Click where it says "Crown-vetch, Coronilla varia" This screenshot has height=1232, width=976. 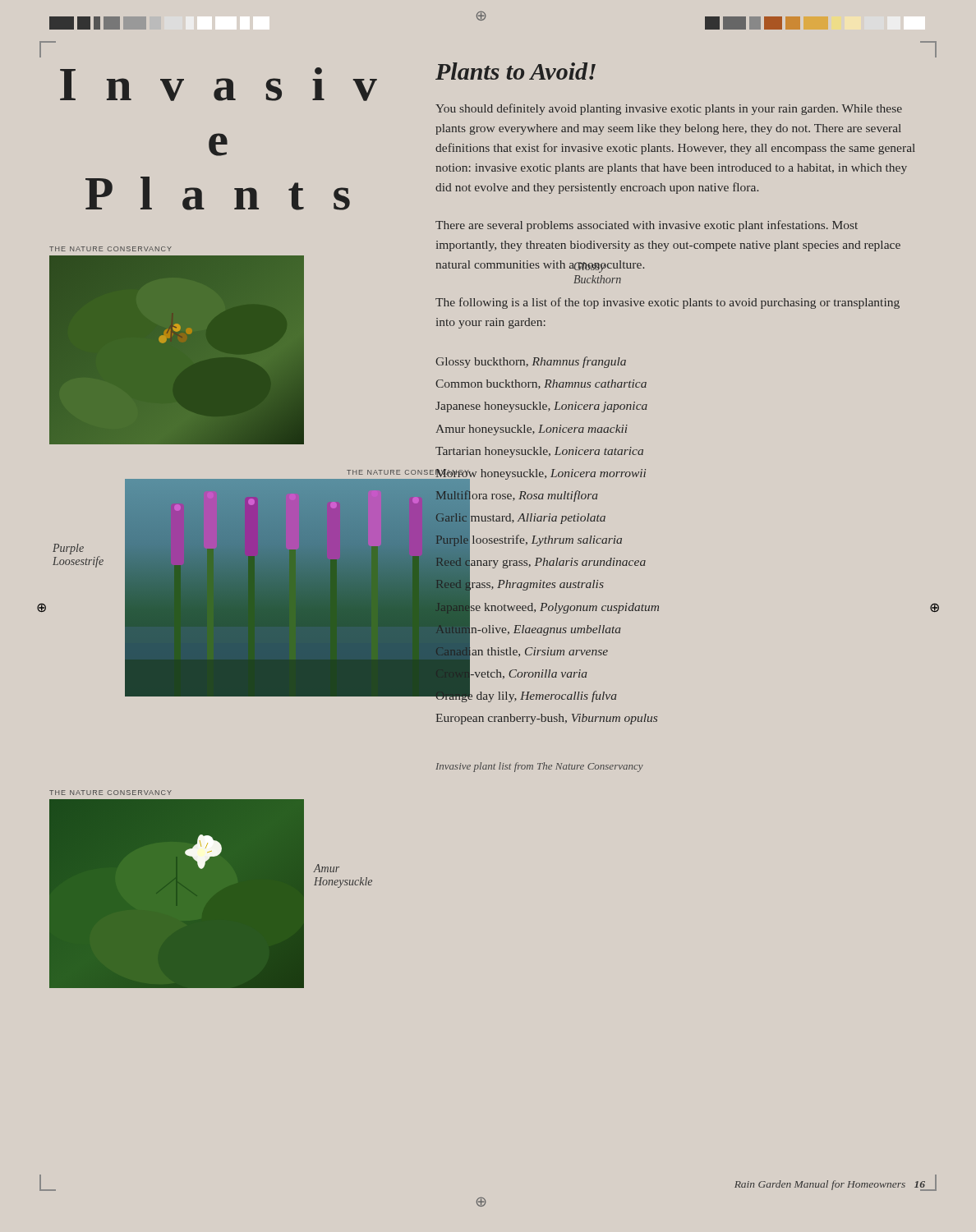511,673
